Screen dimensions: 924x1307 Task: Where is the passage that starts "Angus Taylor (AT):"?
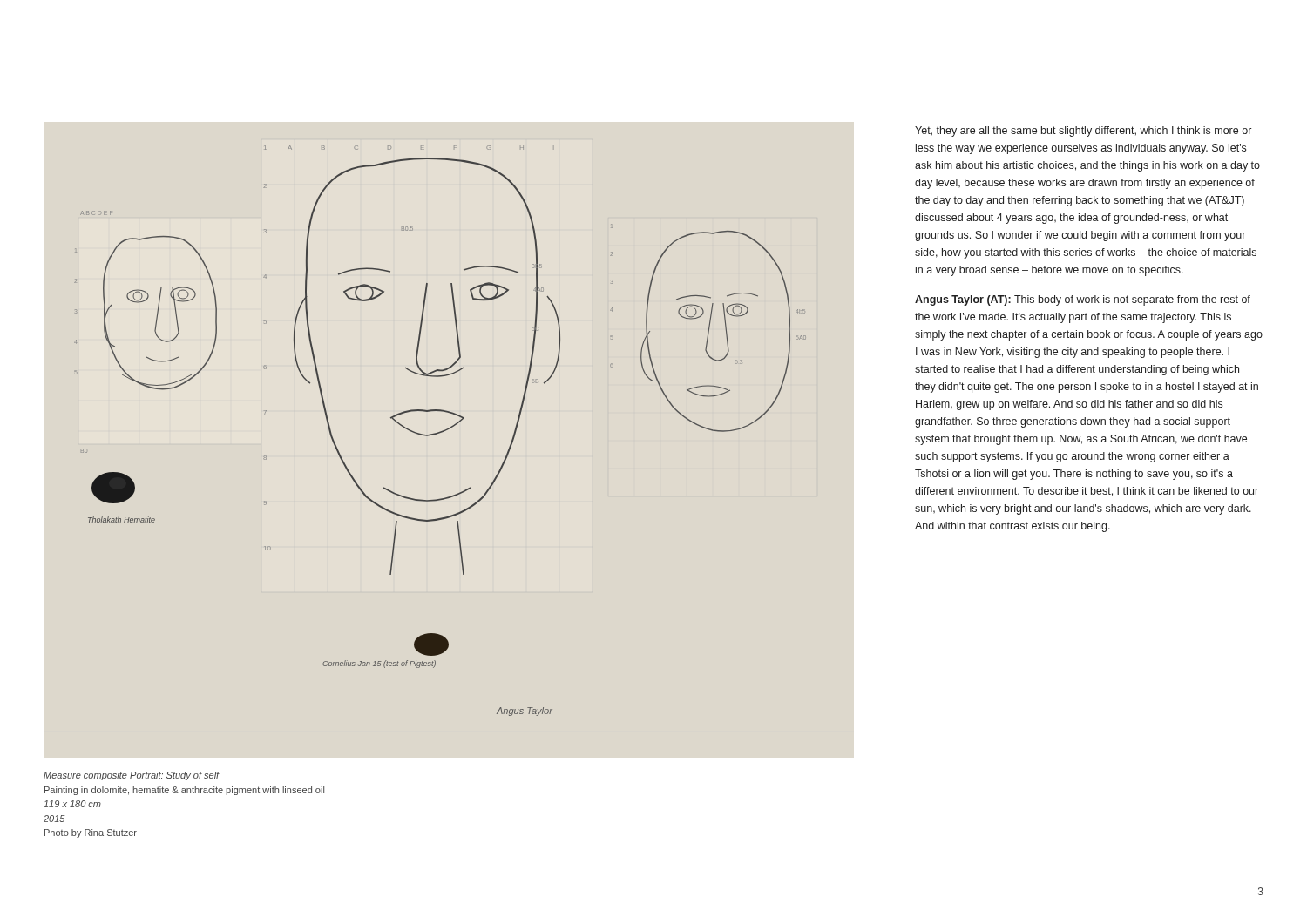(x=1089, y=413)
